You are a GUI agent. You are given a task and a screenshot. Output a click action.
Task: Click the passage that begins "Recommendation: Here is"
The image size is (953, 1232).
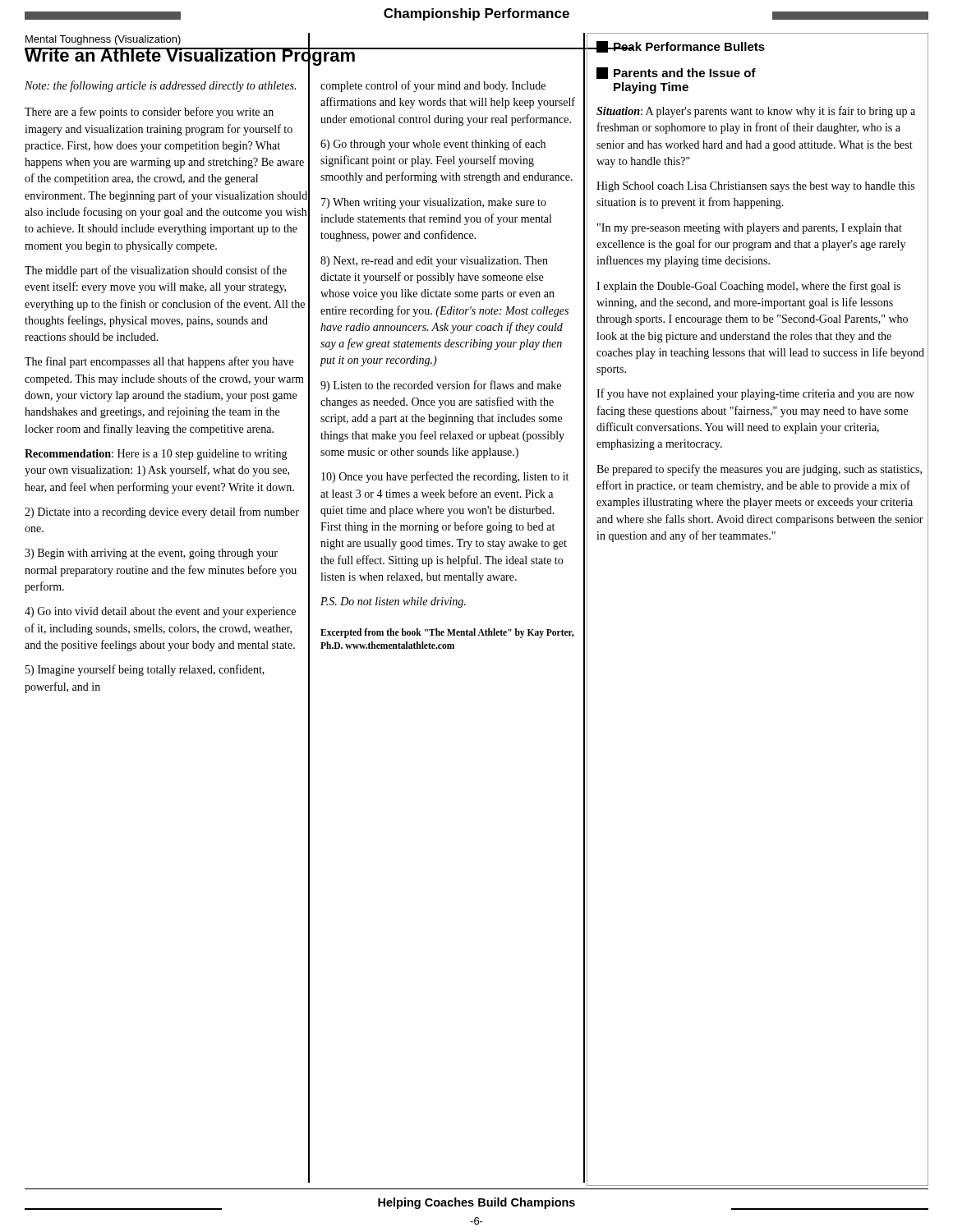coord(166,471)
